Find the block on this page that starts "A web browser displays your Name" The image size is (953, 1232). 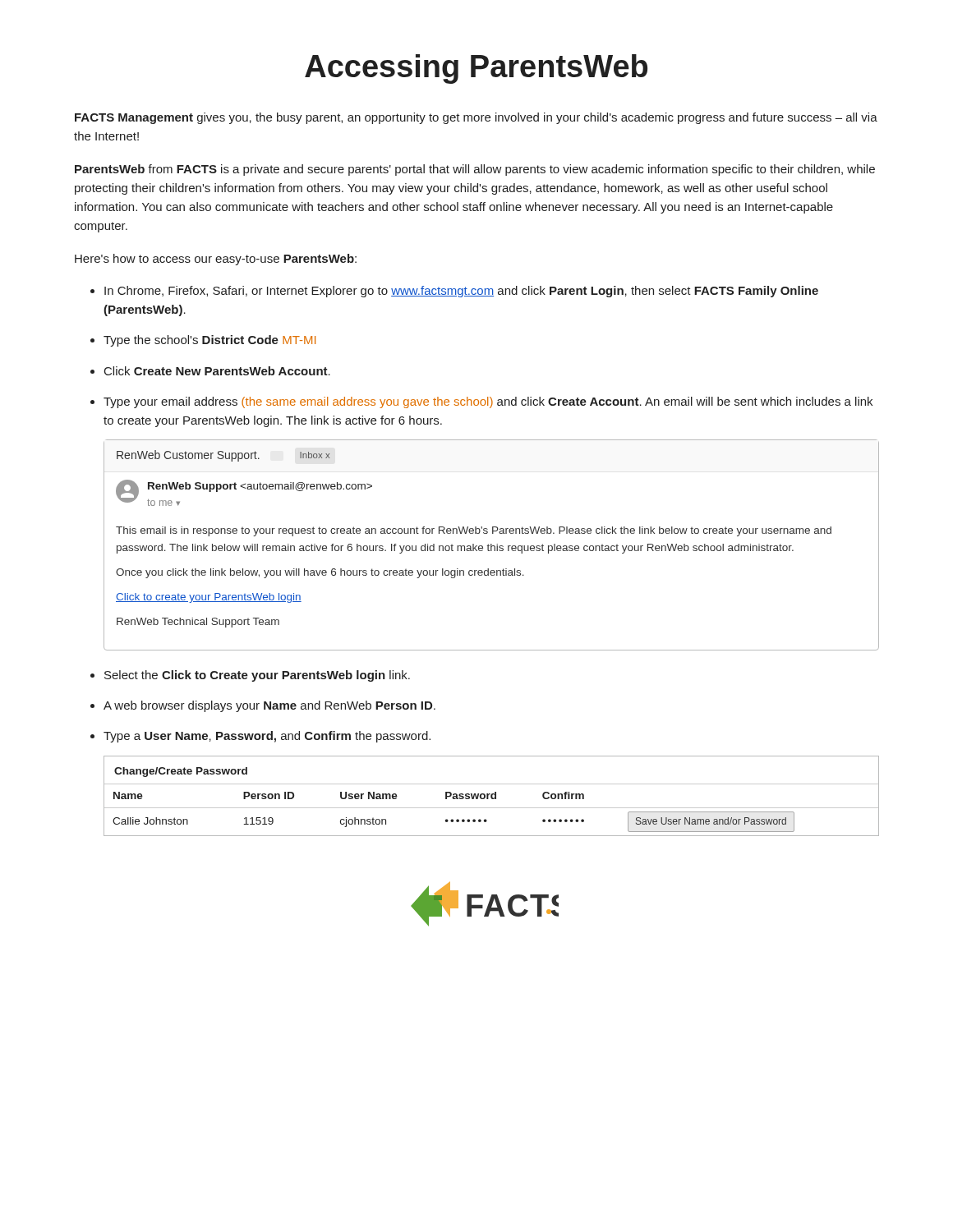click(270, 705)
